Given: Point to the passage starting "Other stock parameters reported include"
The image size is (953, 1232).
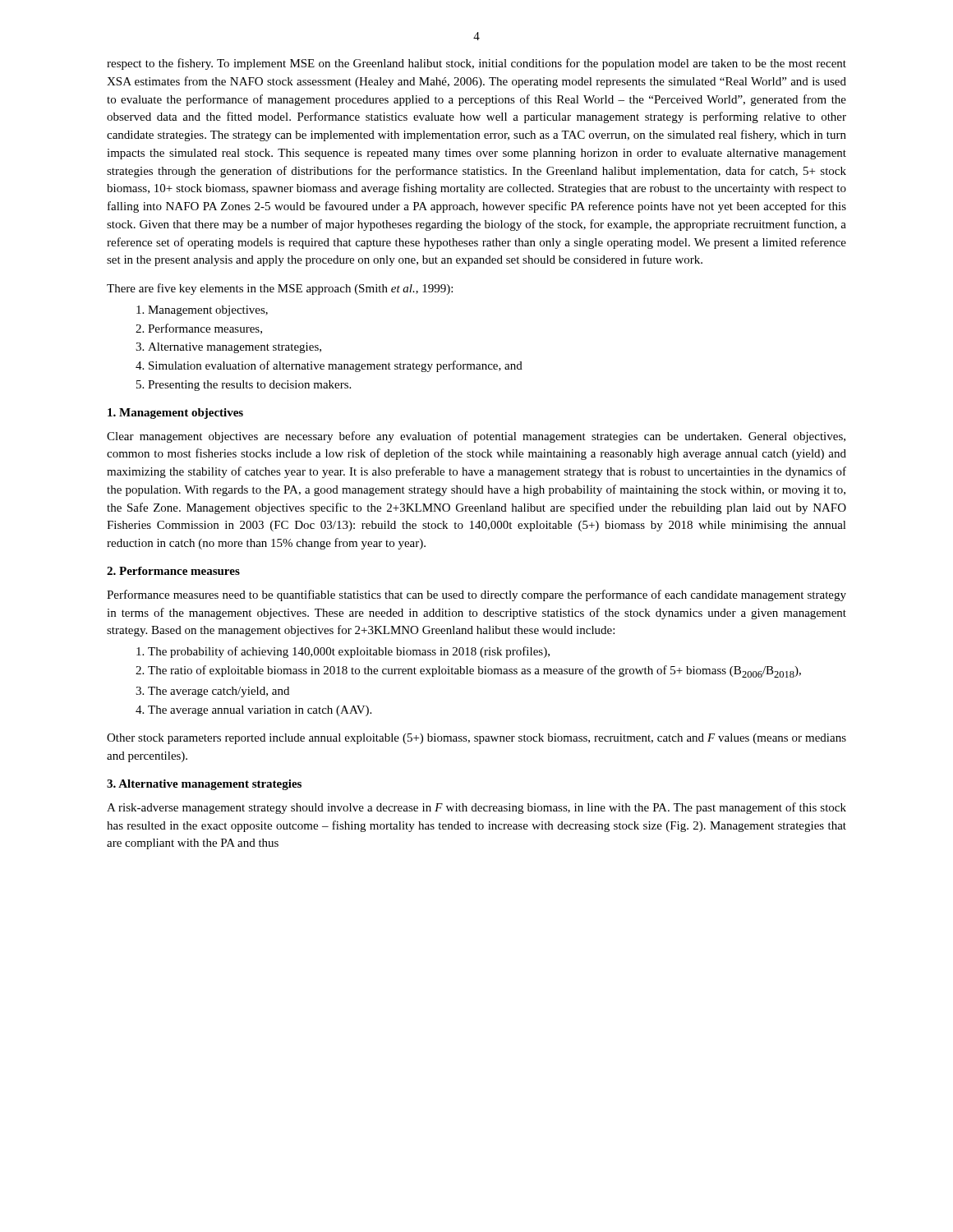Looking at the screenshot, I should tap(476, 747).
